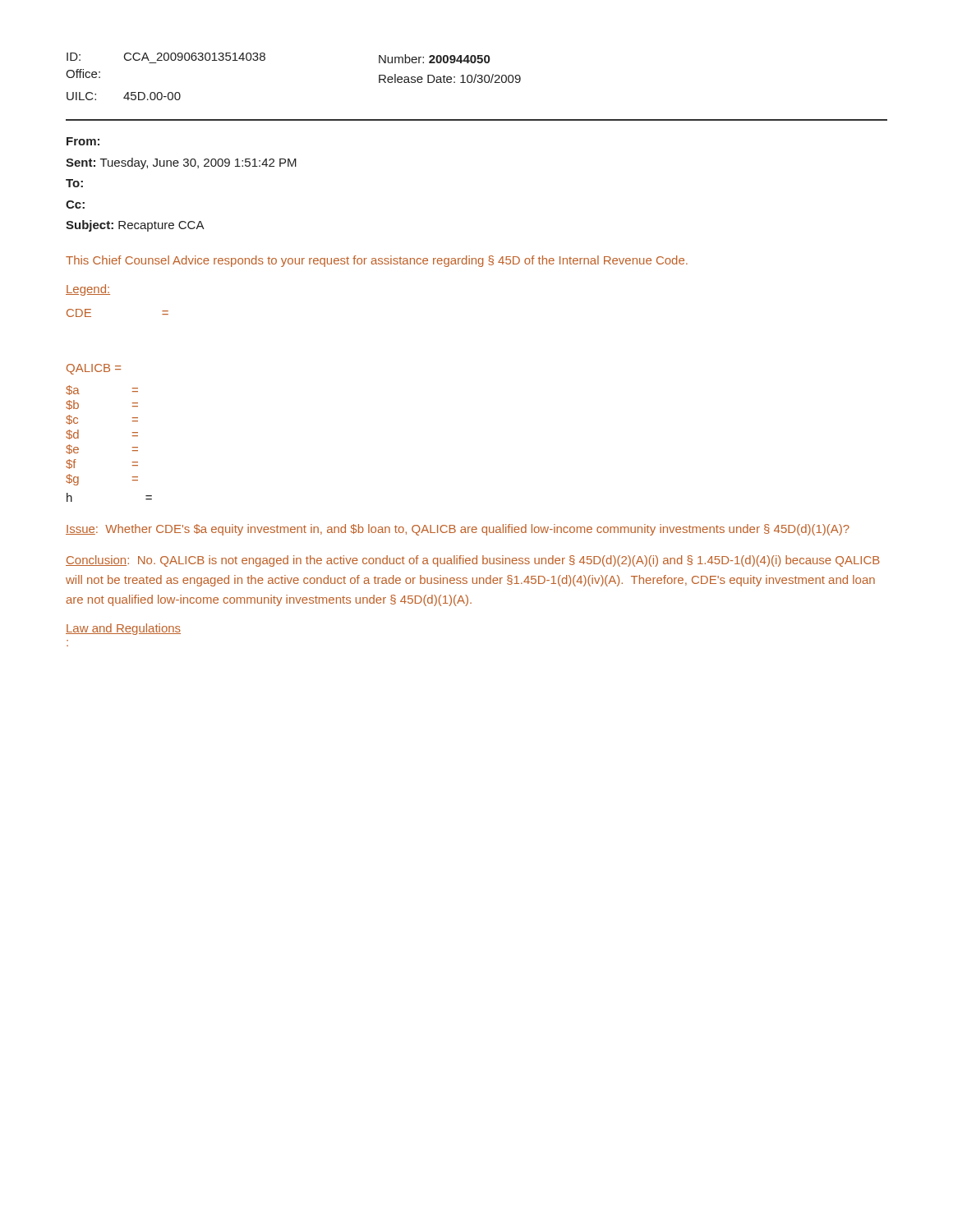The image size is (953, 1232).
Task: Select the region starting "ID: CCA_2009063013514038"
Action: point(166,56)
